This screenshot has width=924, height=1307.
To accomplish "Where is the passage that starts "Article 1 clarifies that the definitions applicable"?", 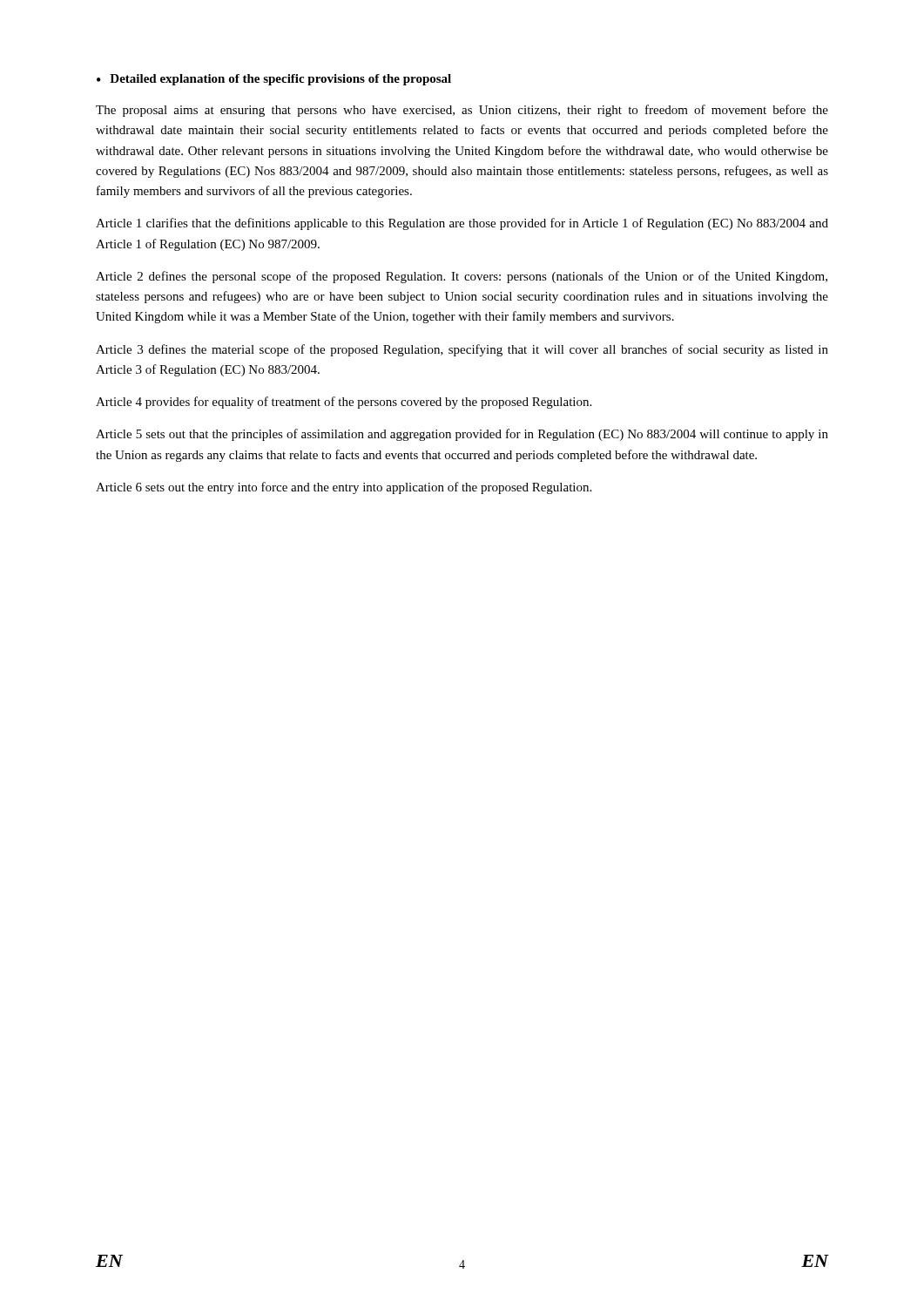I will [x=462, y=234].
